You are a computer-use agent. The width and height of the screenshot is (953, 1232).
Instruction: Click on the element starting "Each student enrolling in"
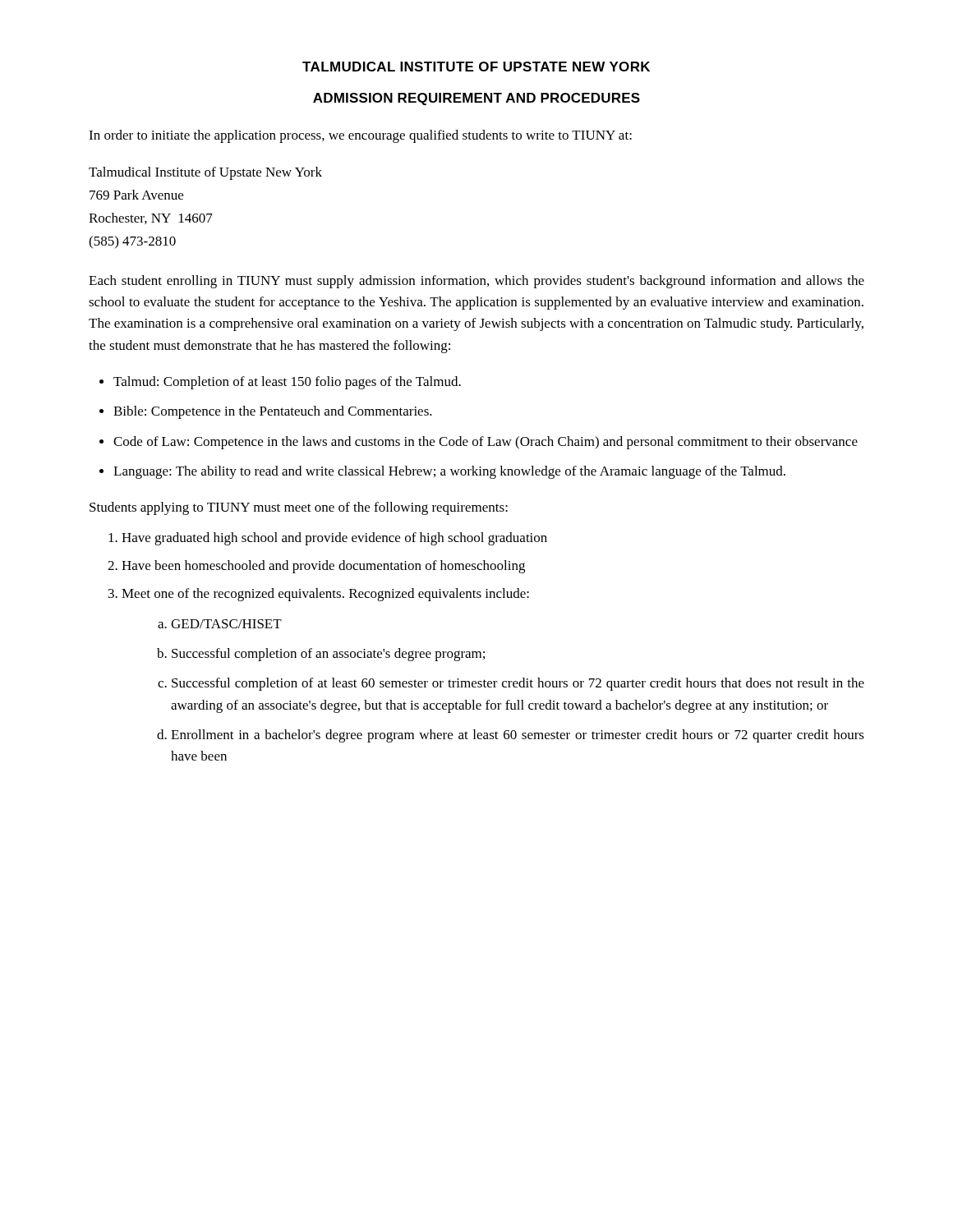pyautogui.click(x=476, y=313)
